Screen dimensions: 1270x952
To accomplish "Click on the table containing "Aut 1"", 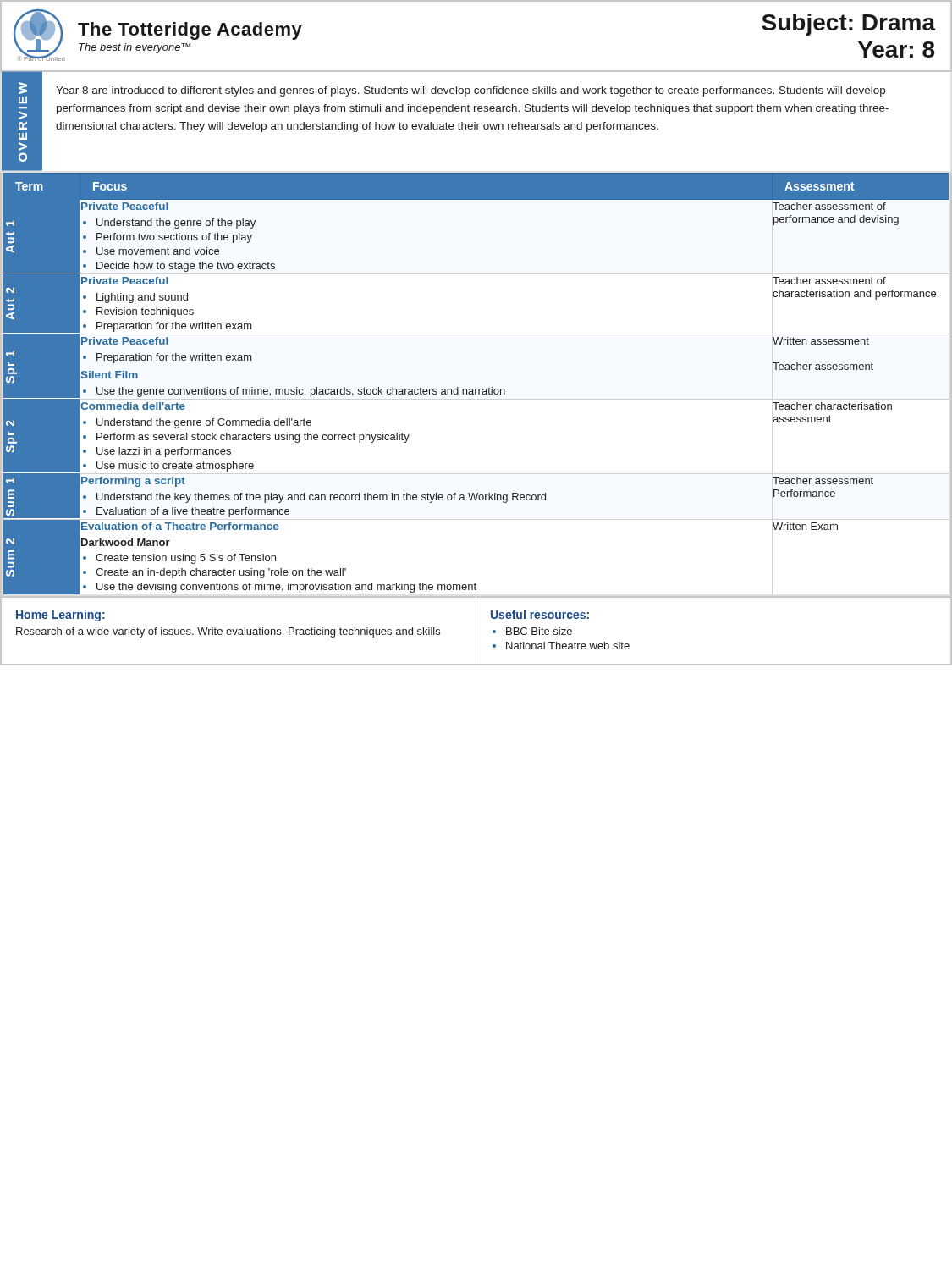I will (476, 385).
